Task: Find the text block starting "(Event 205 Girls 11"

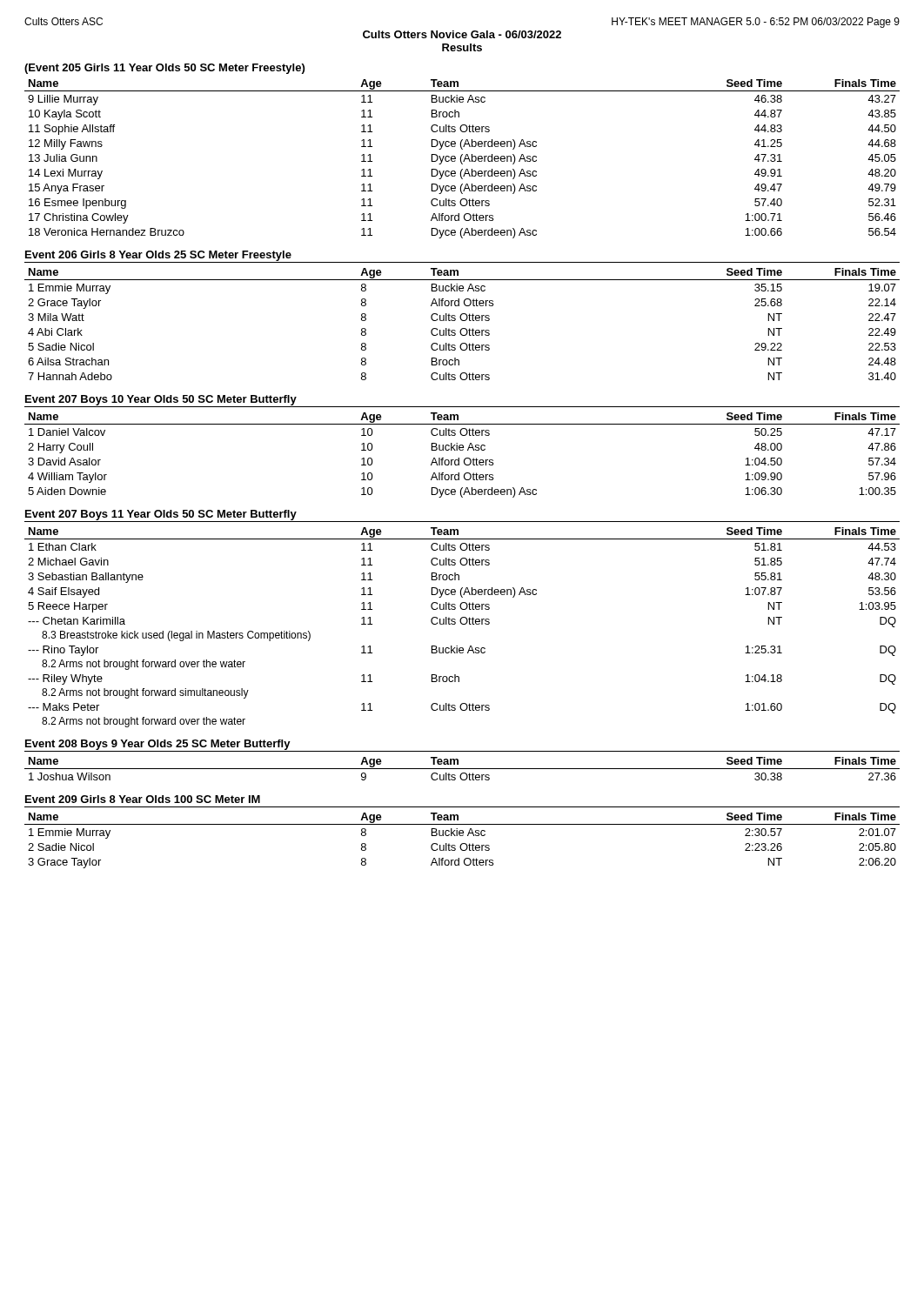Action: coord(165,67)
